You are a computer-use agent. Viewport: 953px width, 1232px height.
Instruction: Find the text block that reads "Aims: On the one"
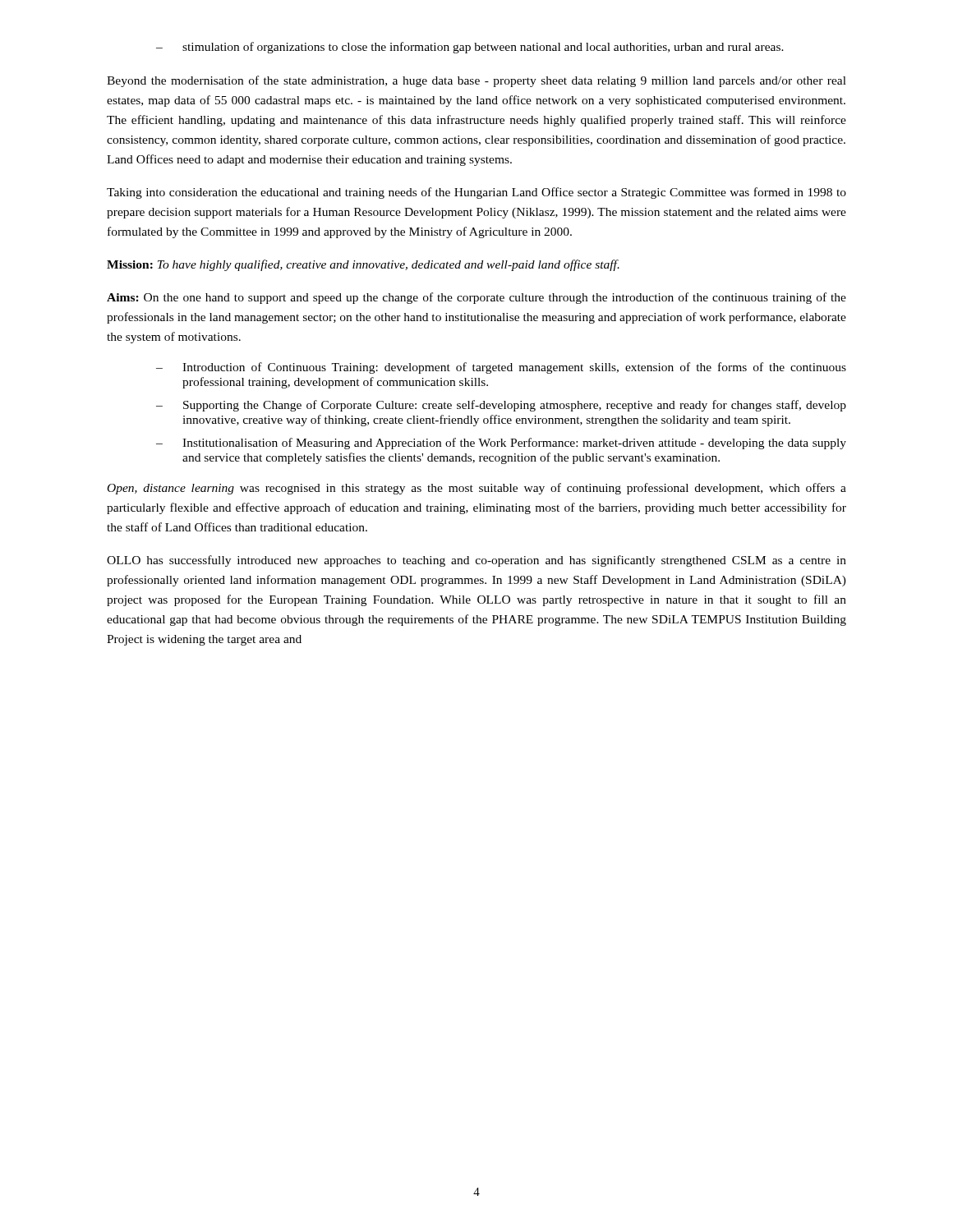point(476,317)
